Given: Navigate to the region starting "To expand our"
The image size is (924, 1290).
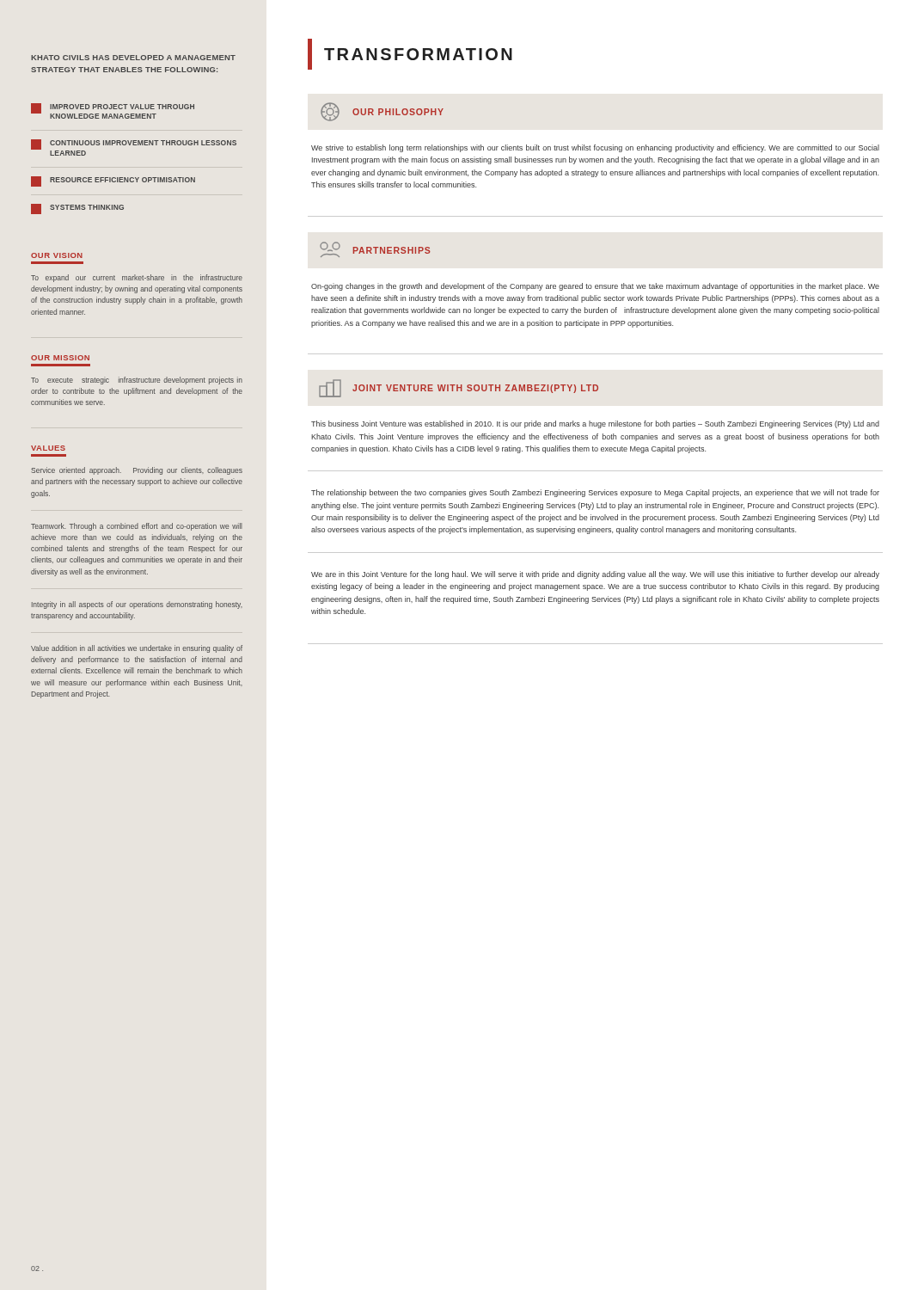Looking at the screenshot, I should (x=137, y=295).
